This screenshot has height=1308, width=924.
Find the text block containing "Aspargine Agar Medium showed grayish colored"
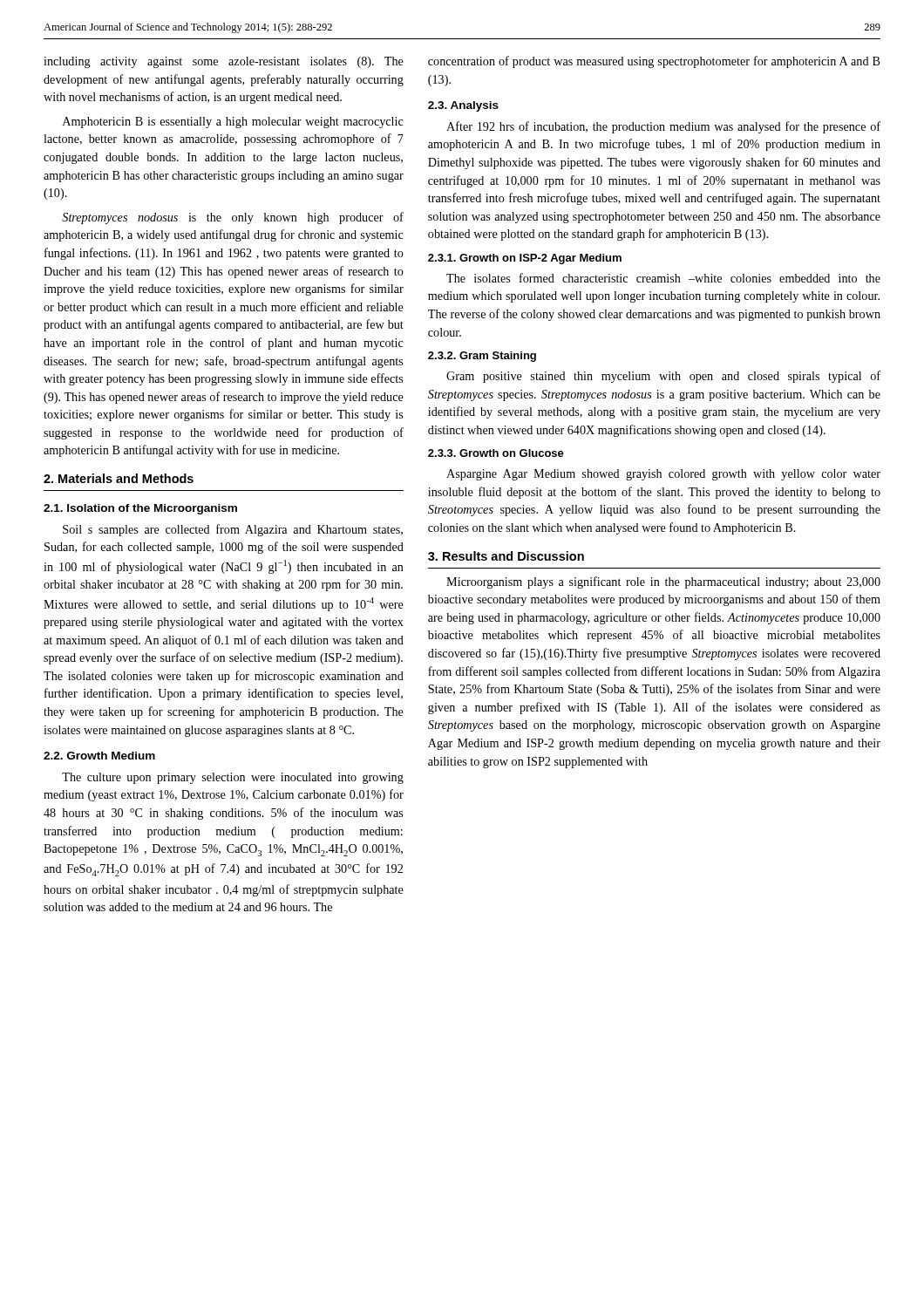654,501
